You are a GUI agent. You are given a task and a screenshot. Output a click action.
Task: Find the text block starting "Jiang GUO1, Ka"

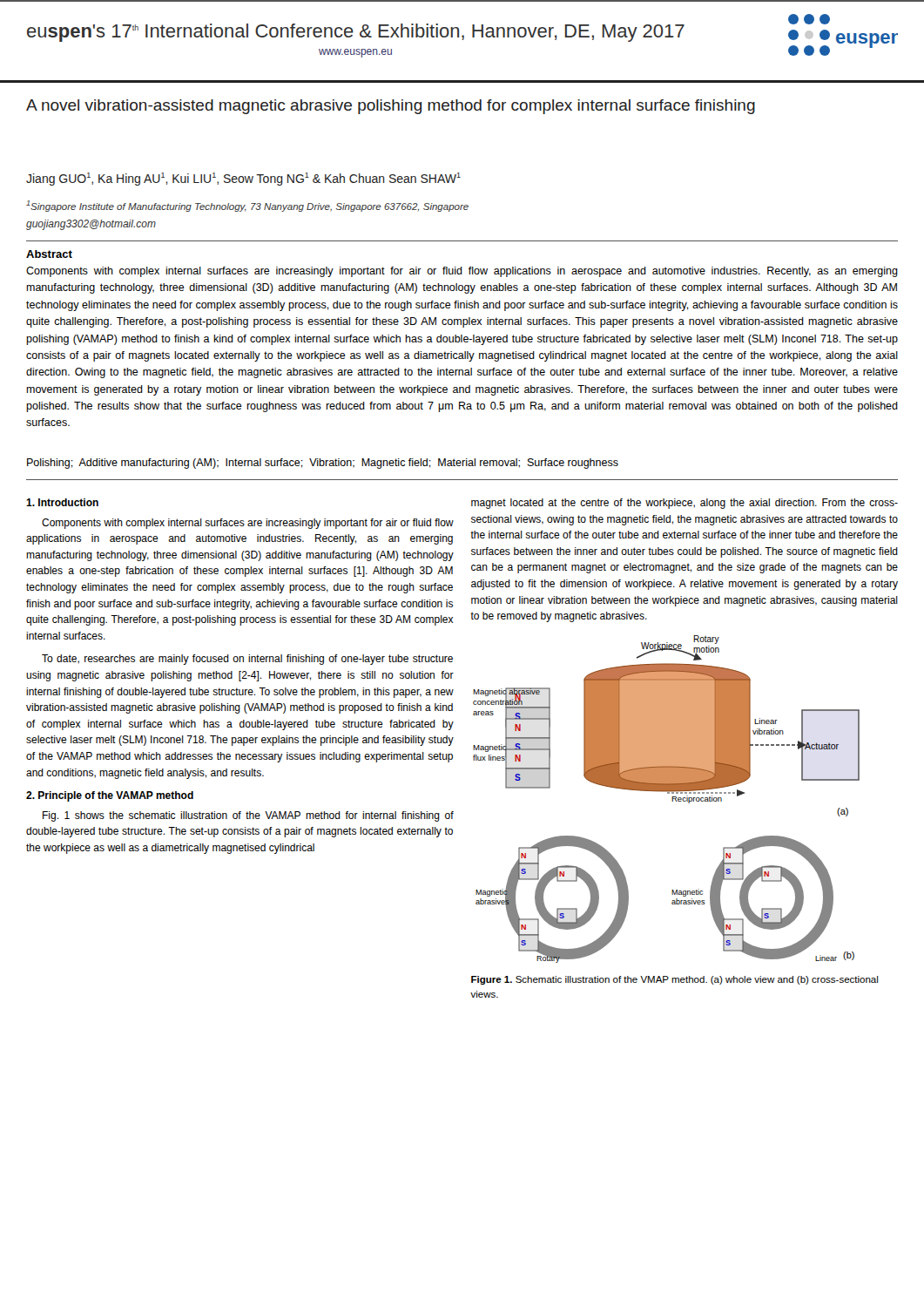point(243,178)
